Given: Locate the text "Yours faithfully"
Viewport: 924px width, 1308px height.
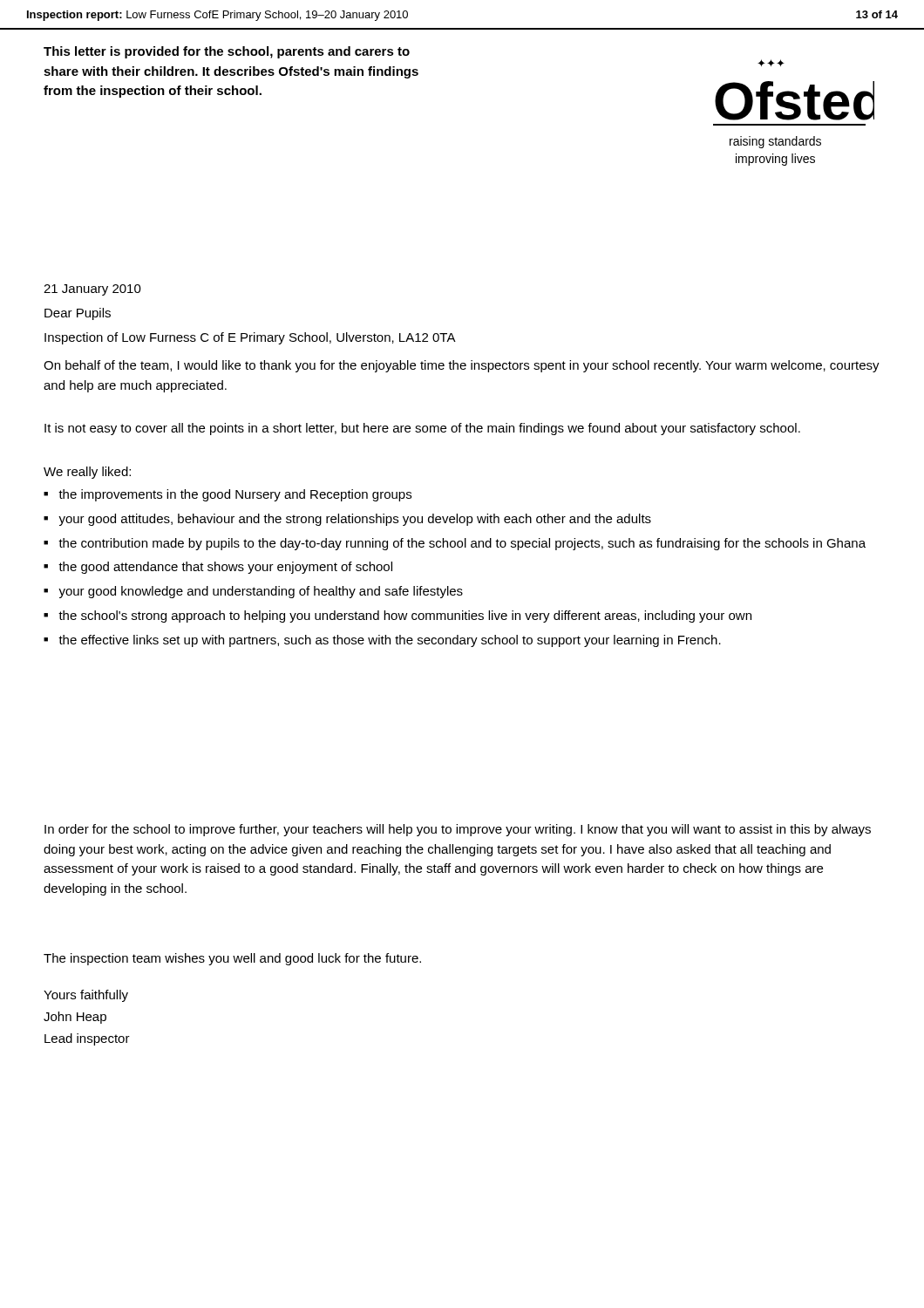Looking at the screenshot, I should [86, 995].
